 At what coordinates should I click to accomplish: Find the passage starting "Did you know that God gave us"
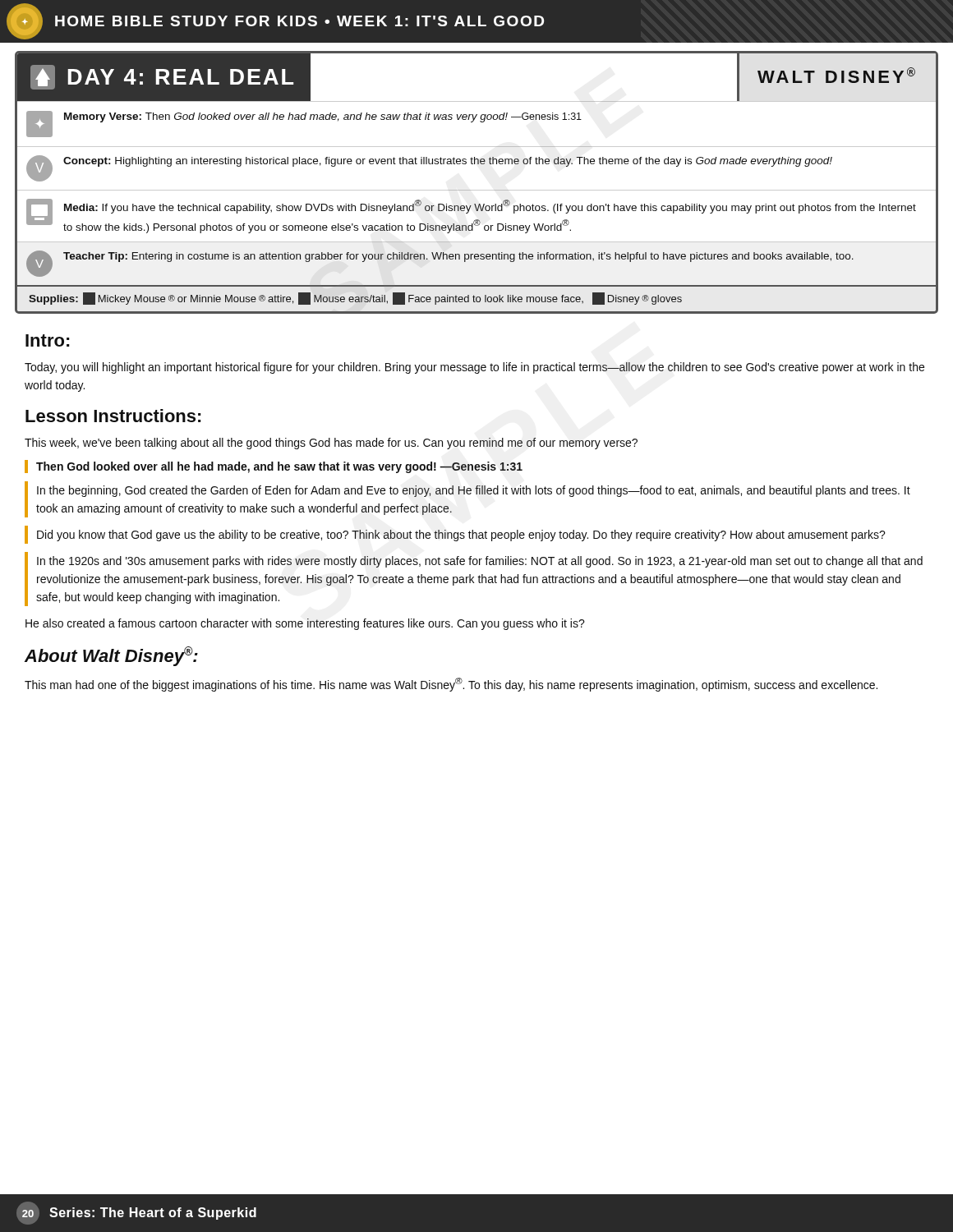tap(461, 535)
